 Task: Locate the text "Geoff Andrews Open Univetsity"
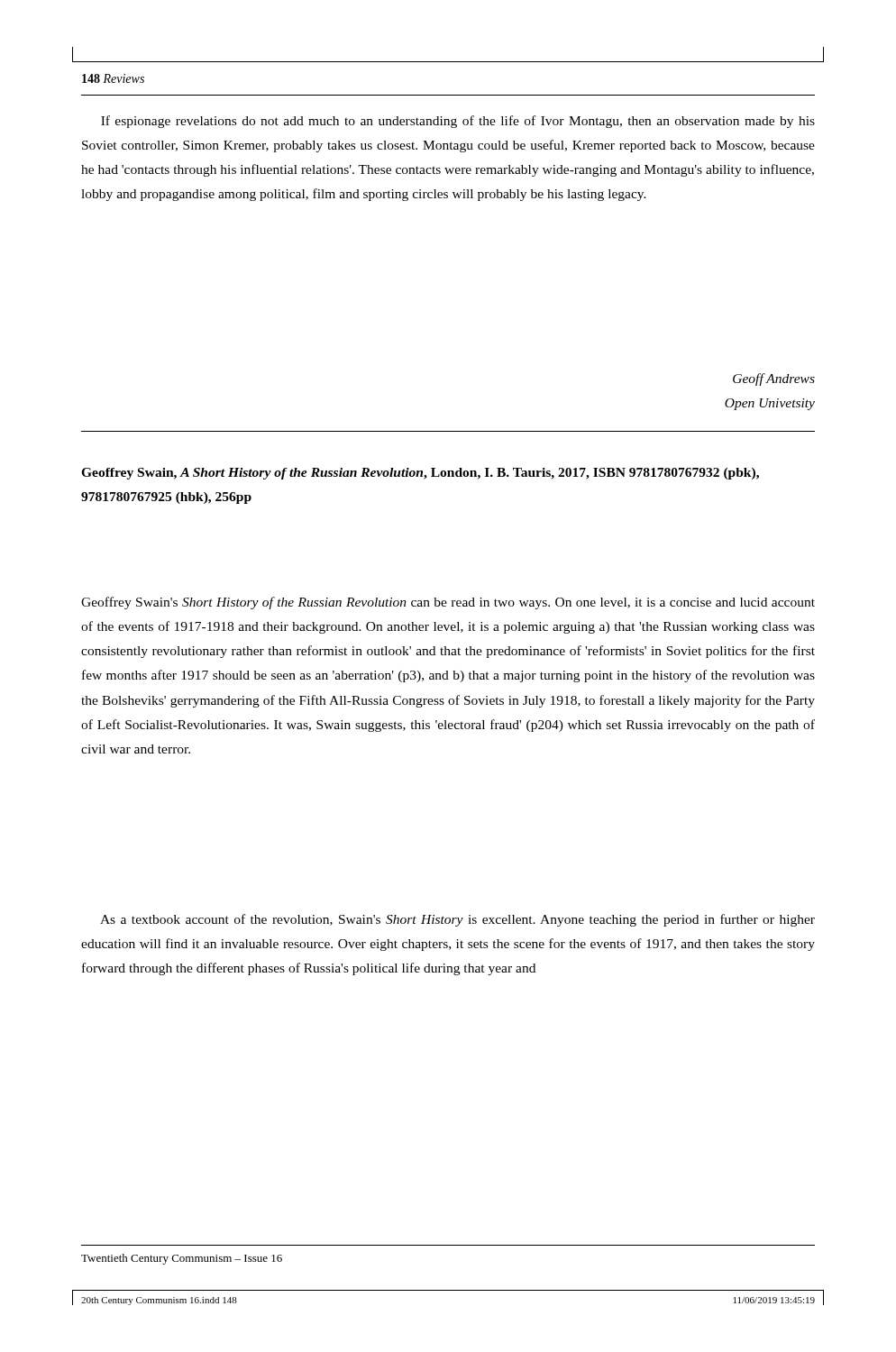coord(770,390)
